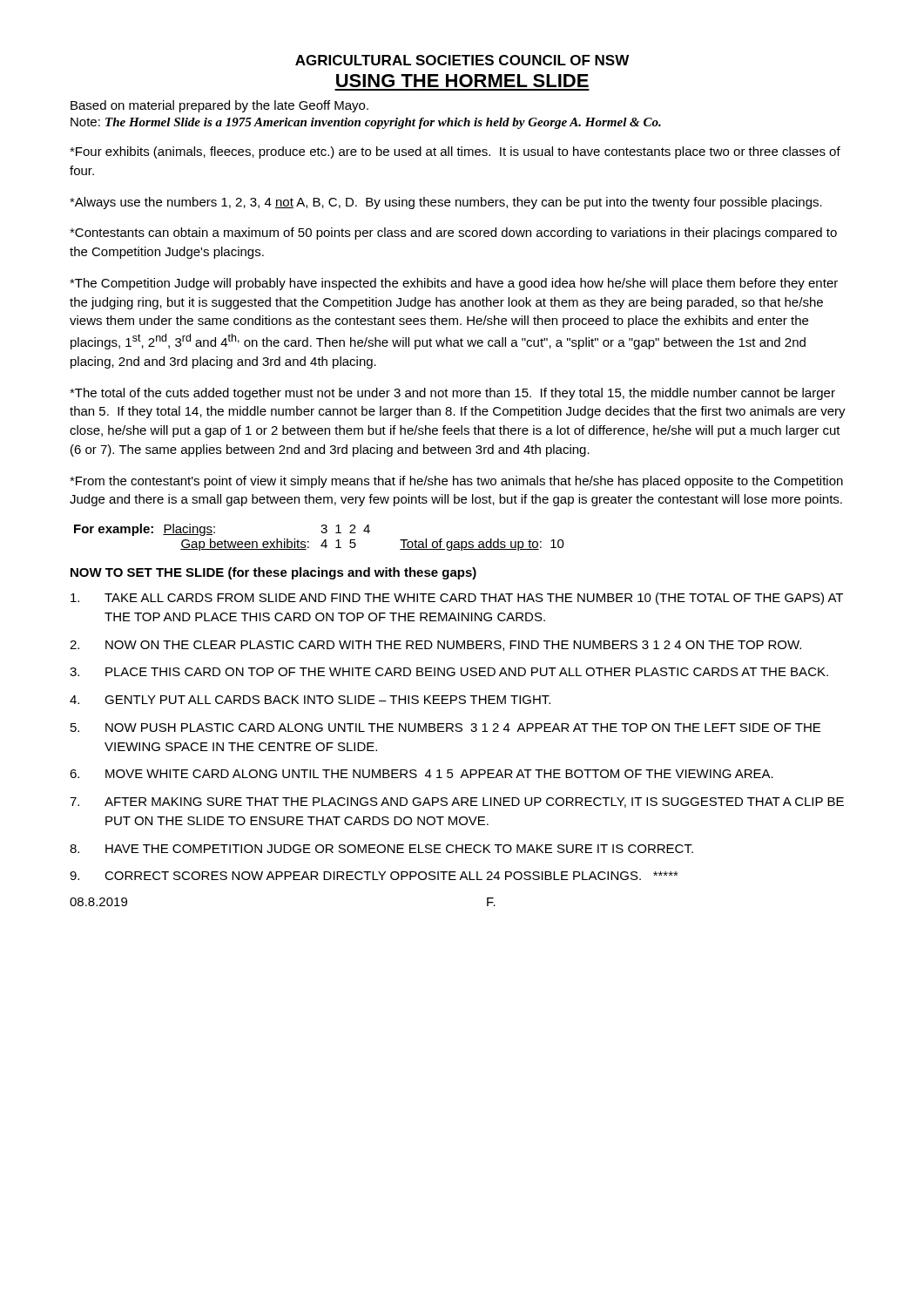This screenshot has width=924, height=1307.
Task: Click the passage that begins "4. GENTLY PUT ALL CARDS BACK INTO SLIDE"
Action: coord(462,700)
